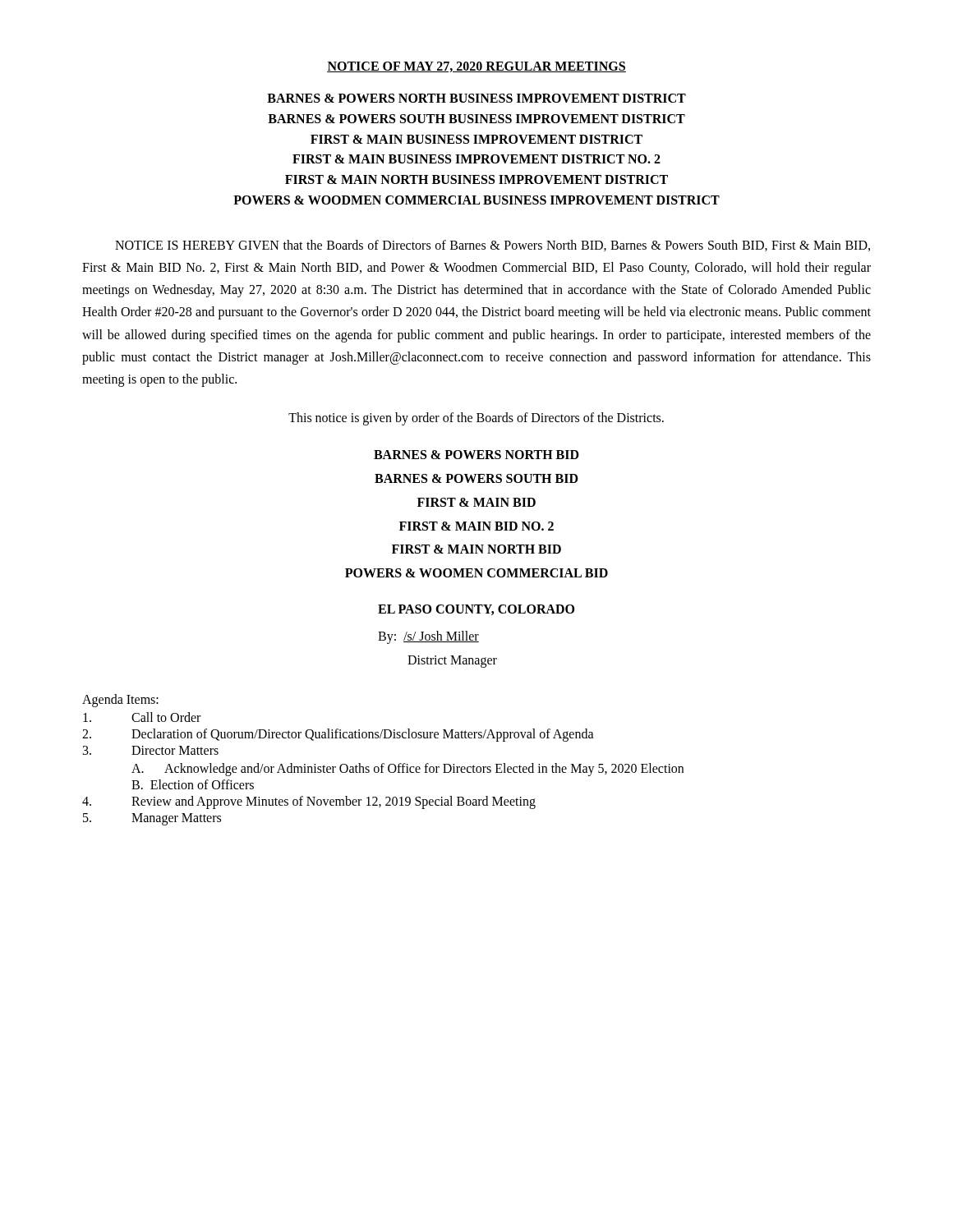Find the block on this page that starts "BARNES & POWERS NORTH BID BARNES &"

pyautogui.click(x=476, y=514)
